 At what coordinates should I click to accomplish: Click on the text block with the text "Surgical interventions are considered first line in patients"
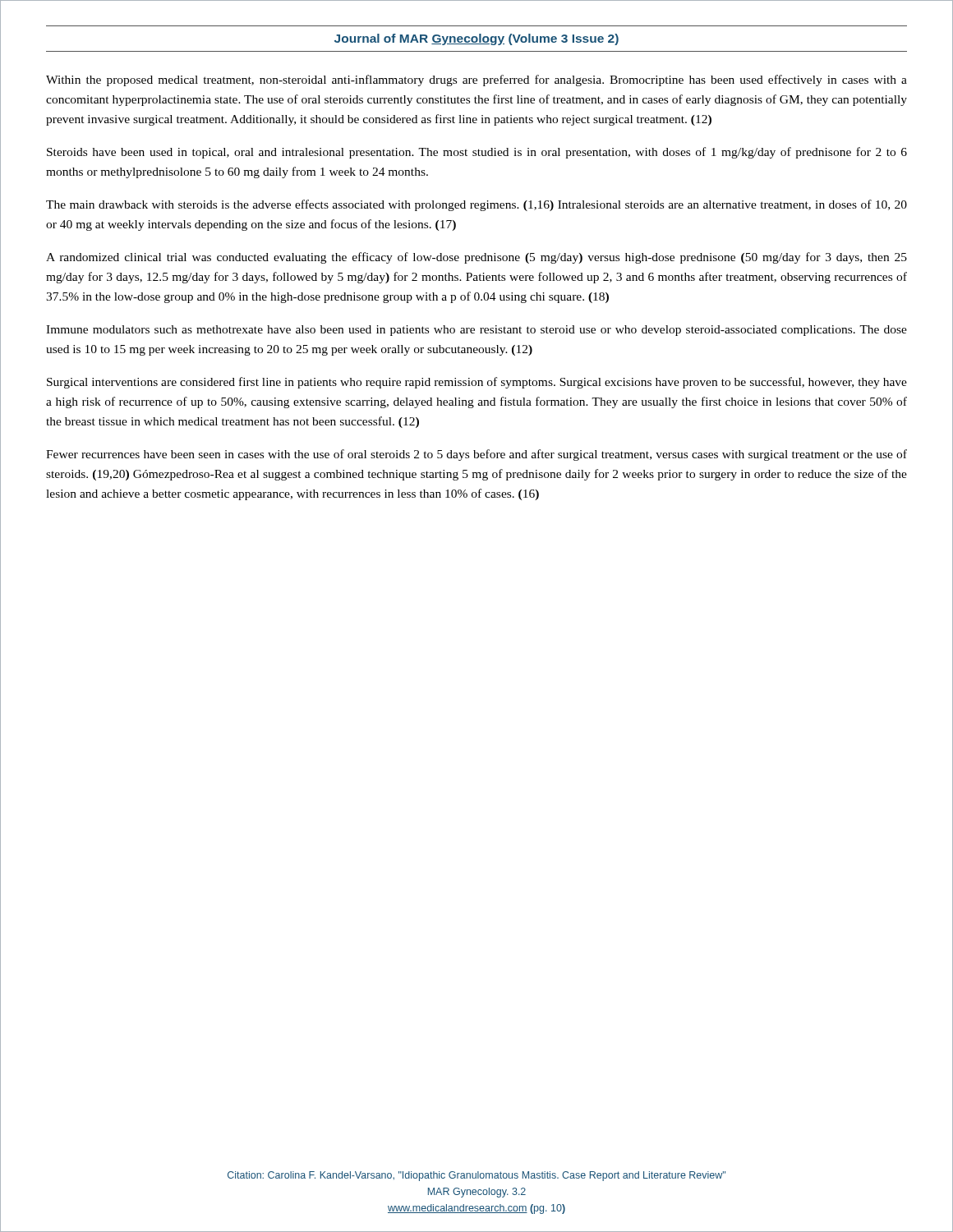point(476,401)
